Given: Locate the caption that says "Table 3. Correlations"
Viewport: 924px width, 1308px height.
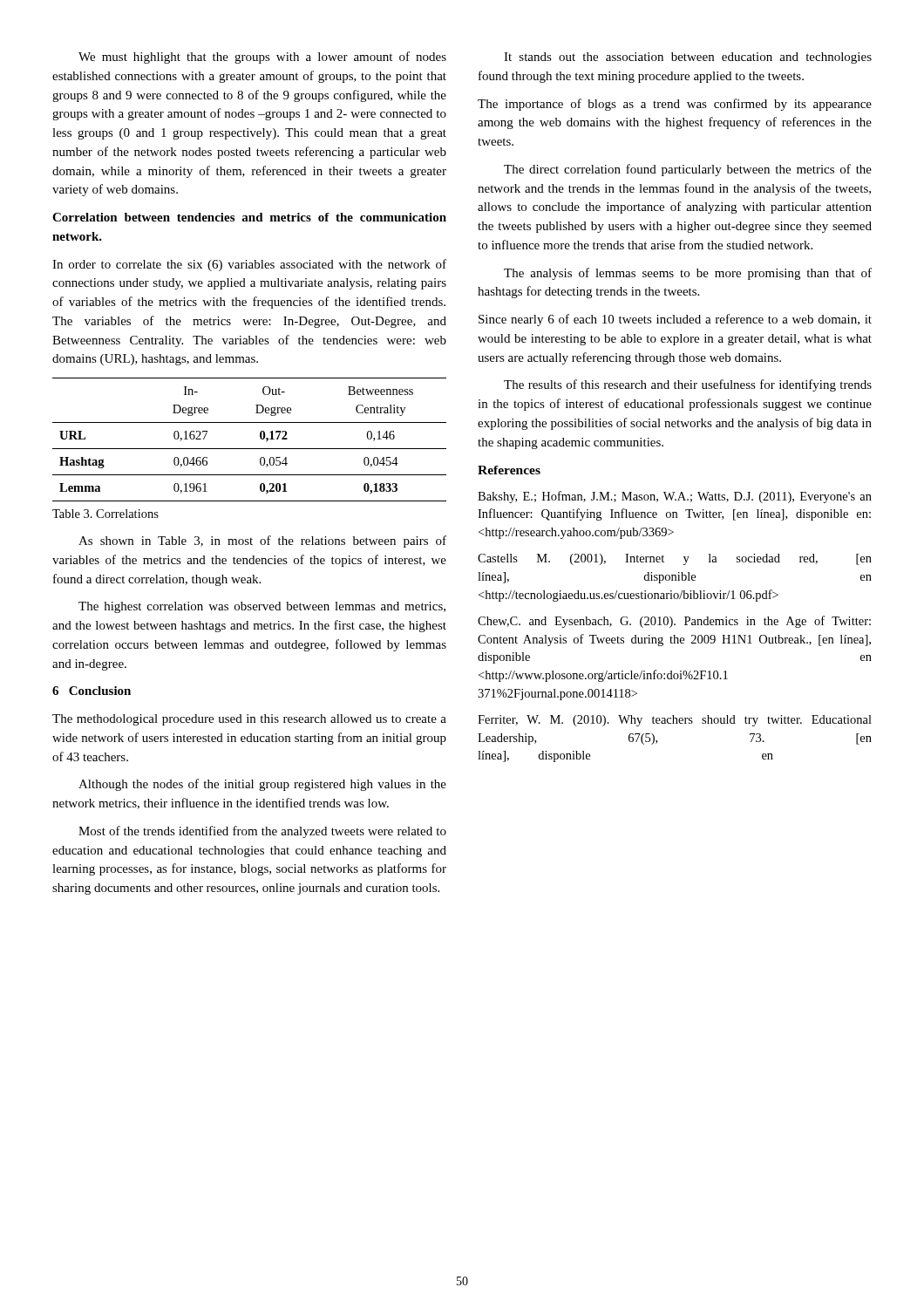Looking at the screenshot, I should pyautogui.click(x=105, y=514).
